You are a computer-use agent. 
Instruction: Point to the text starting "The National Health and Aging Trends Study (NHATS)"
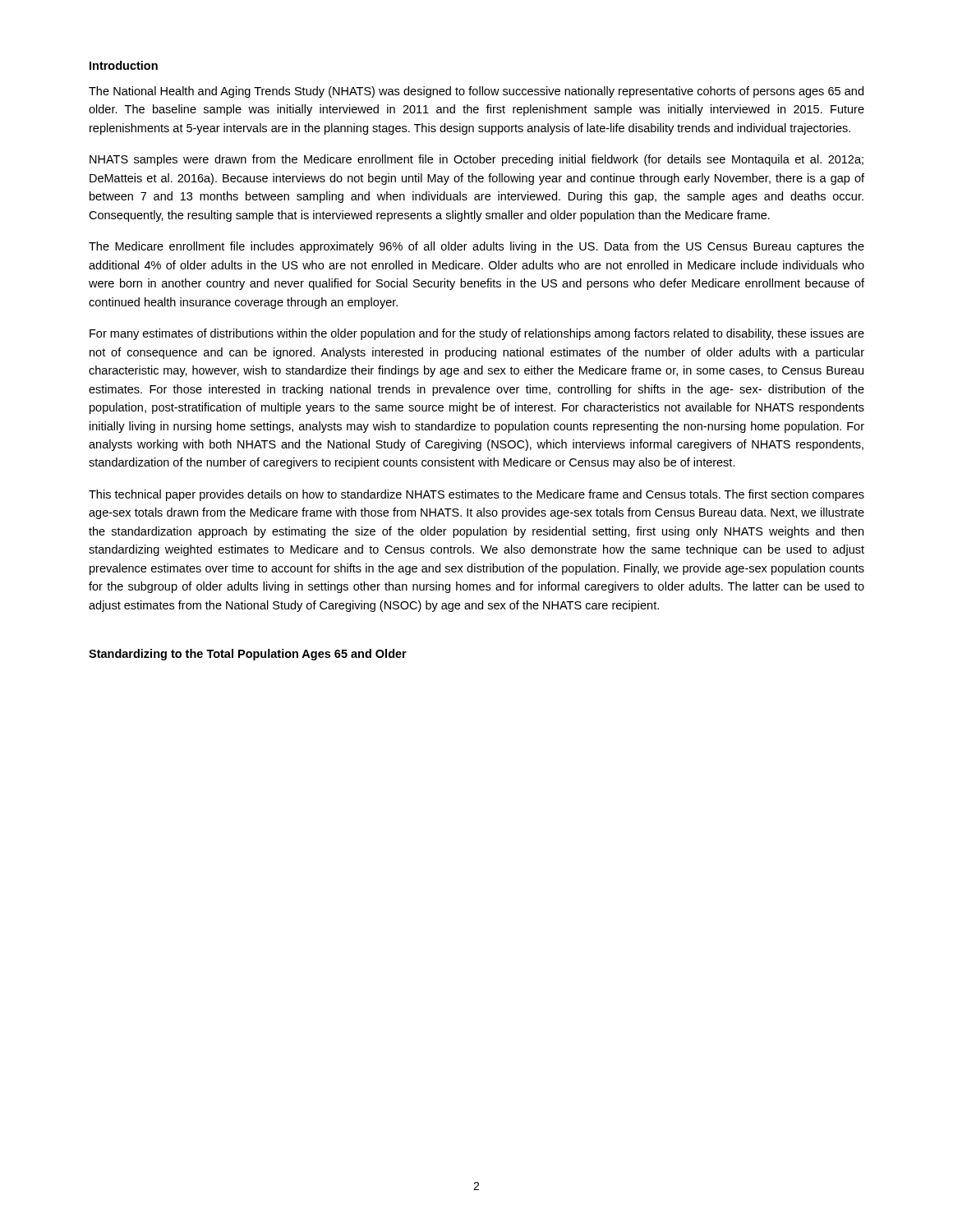pos(476,110)
